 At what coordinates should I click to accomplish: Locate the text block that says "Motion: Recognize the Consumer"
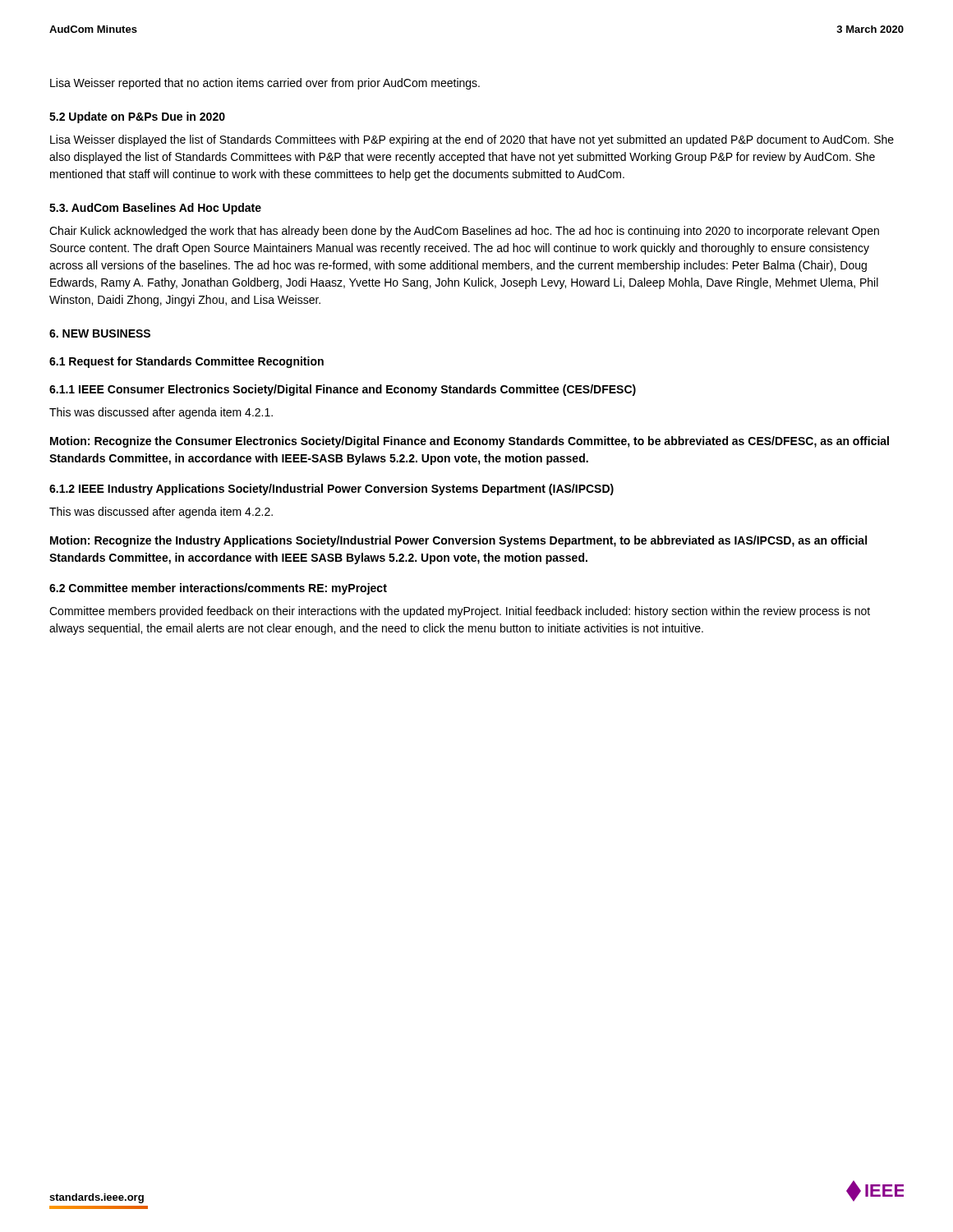pyautogui.click(x=469, y=450)
